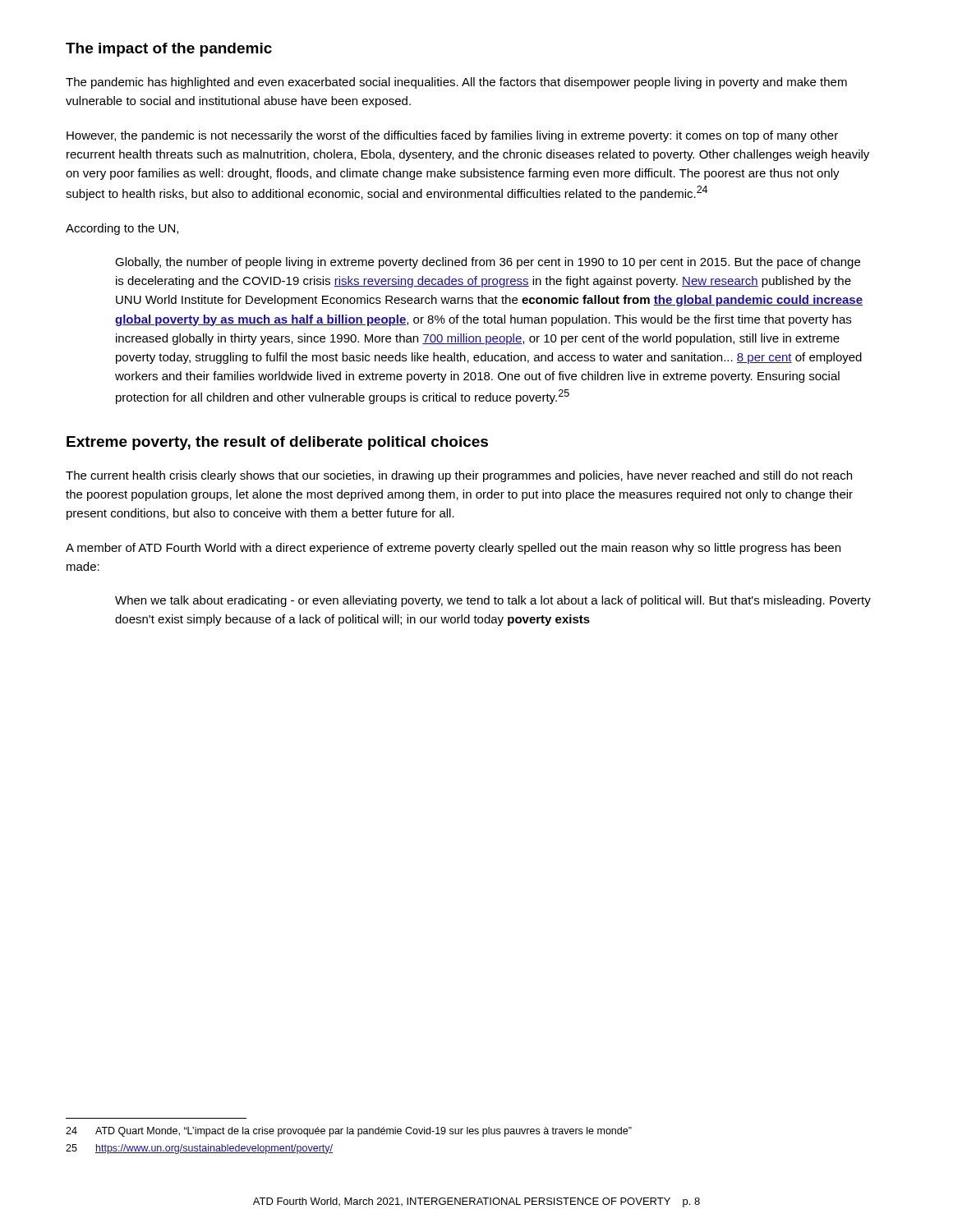This screenshot has width=953, height=1232.
Task: Select the section header containing "Extreme poverty, the result"
Action: coord(468,442)
